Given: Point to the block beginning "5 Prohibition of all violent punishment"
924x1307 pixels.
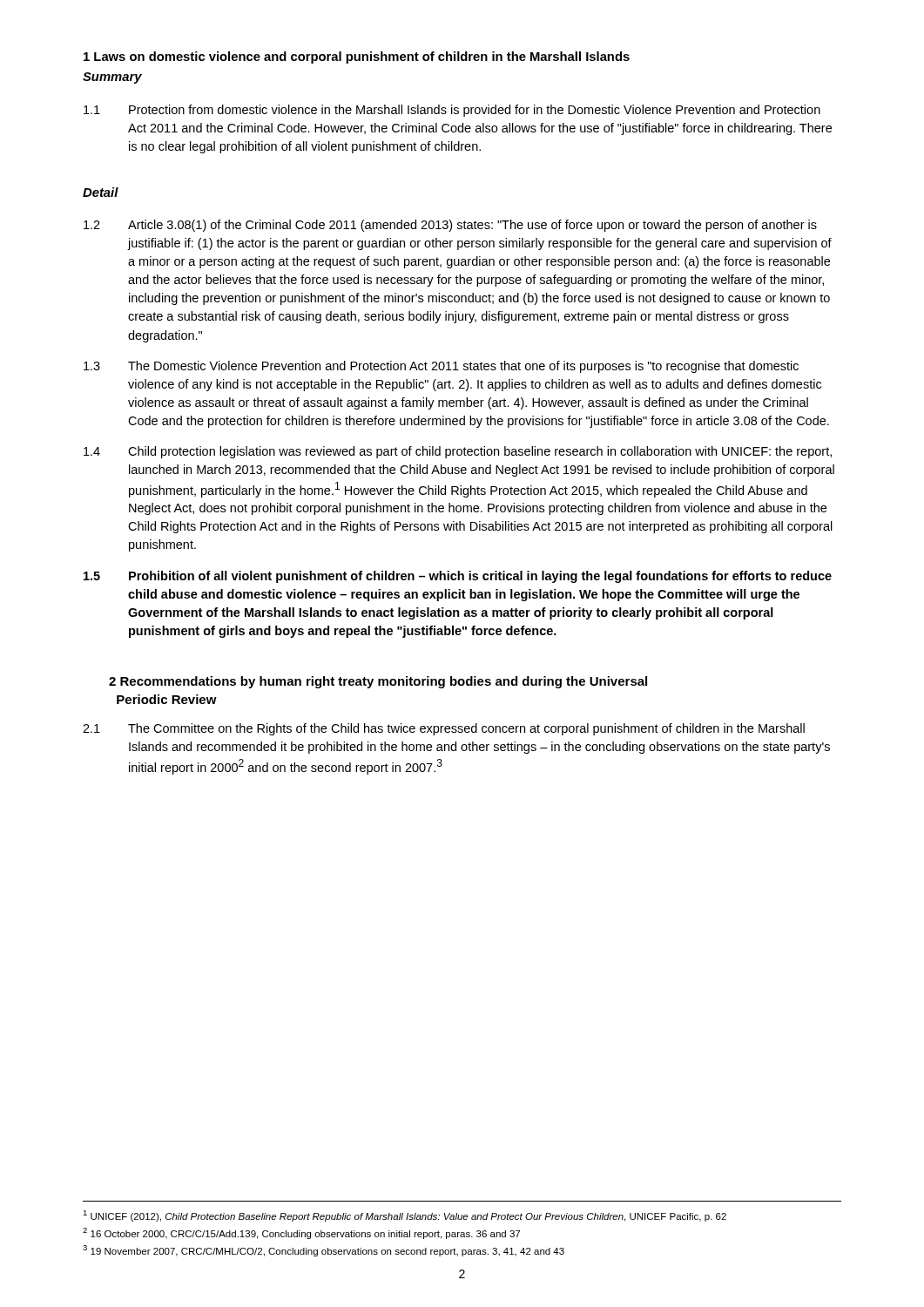Looking at the screenshot, I should 462,603.
